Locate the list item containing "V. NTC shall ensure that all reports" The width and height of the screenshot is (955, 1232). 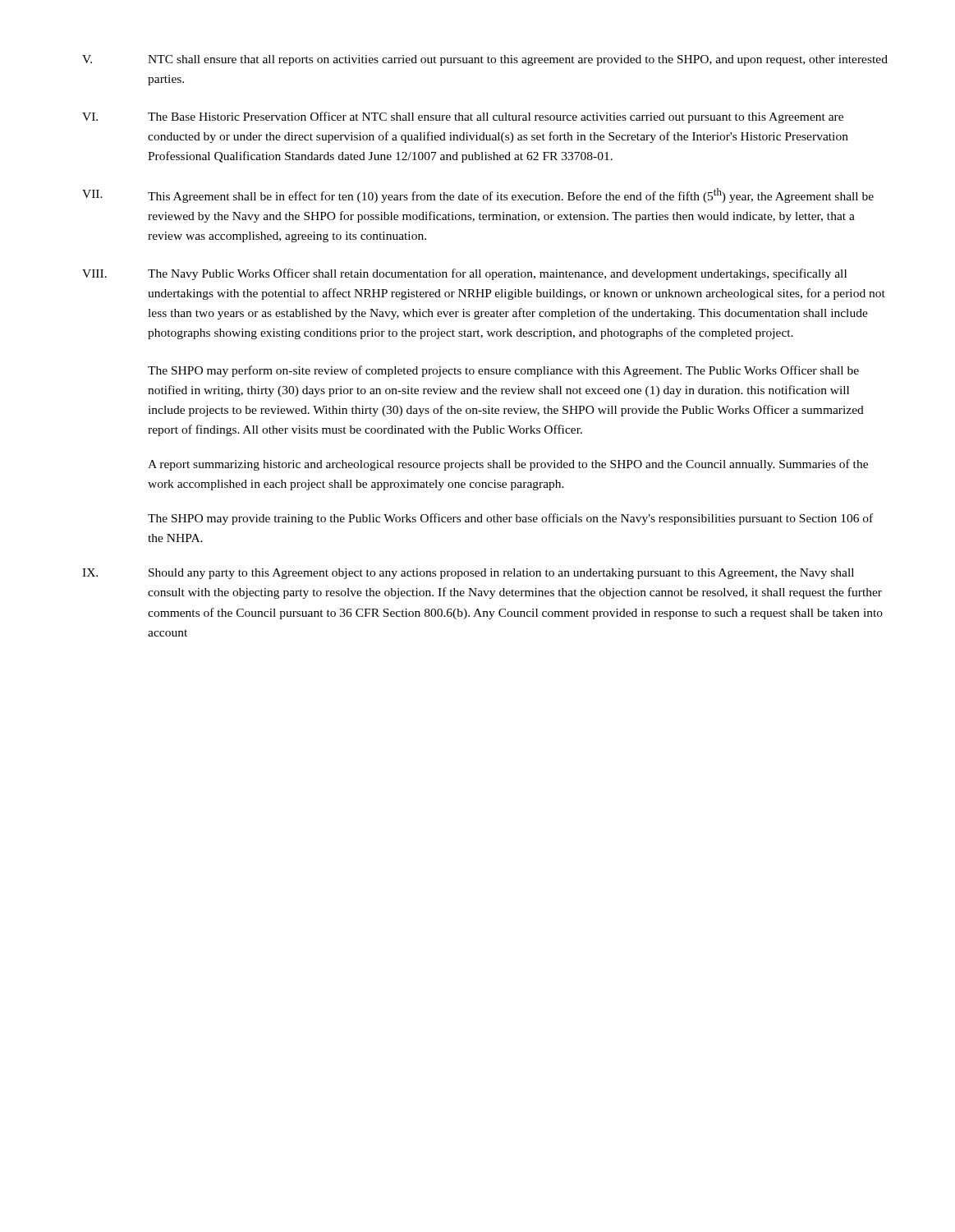click(x=486, y=69)
